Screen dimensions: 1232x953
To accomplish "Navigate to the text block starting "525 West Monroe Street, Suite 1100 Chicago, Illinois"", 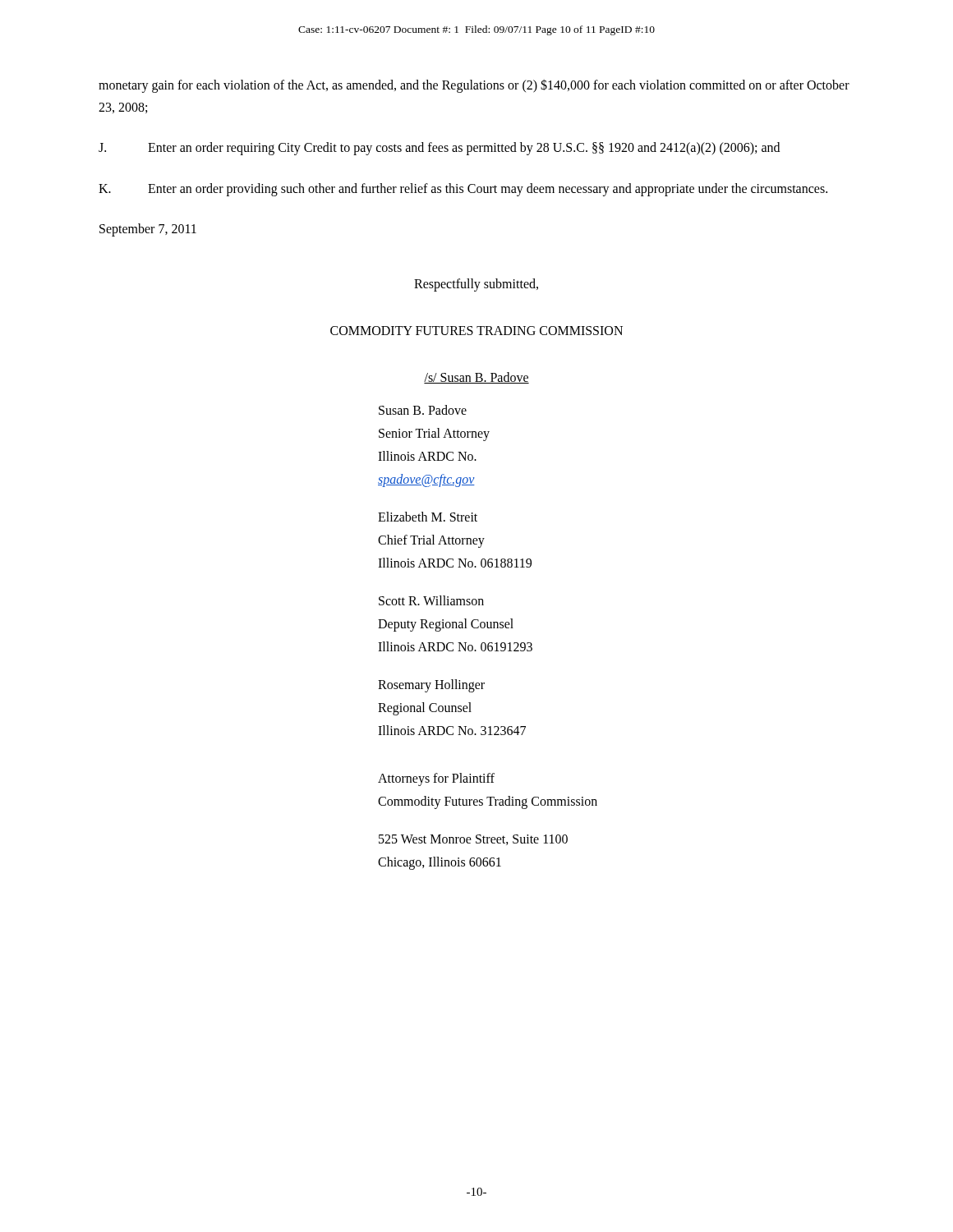I will 473,850.
